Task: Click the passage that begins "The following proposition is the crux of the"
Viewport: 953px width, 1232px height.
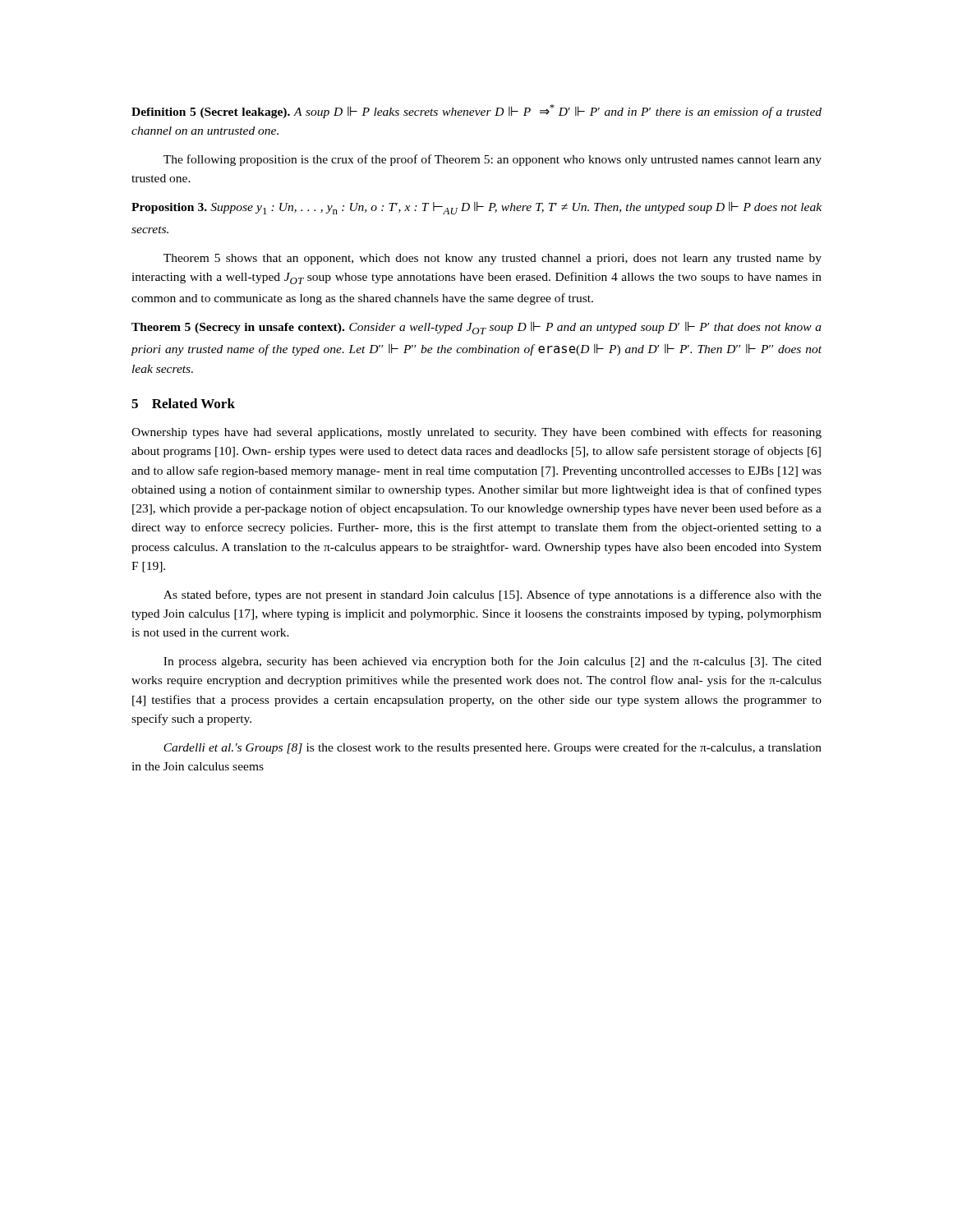Action: [476, 169]
